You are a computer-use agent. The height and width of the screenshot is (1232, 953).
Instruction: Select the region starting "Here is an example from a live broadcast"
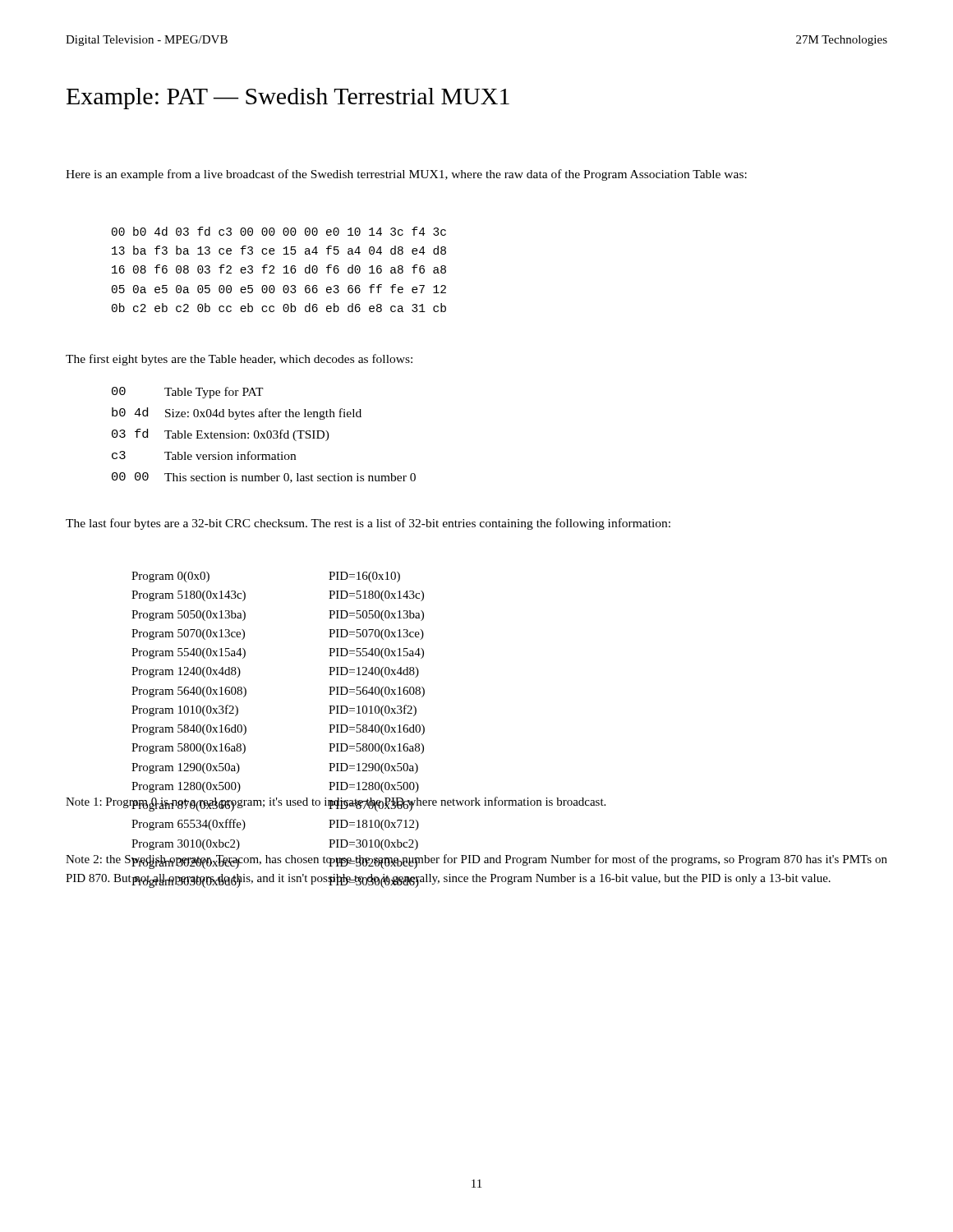tap(407, 174)
